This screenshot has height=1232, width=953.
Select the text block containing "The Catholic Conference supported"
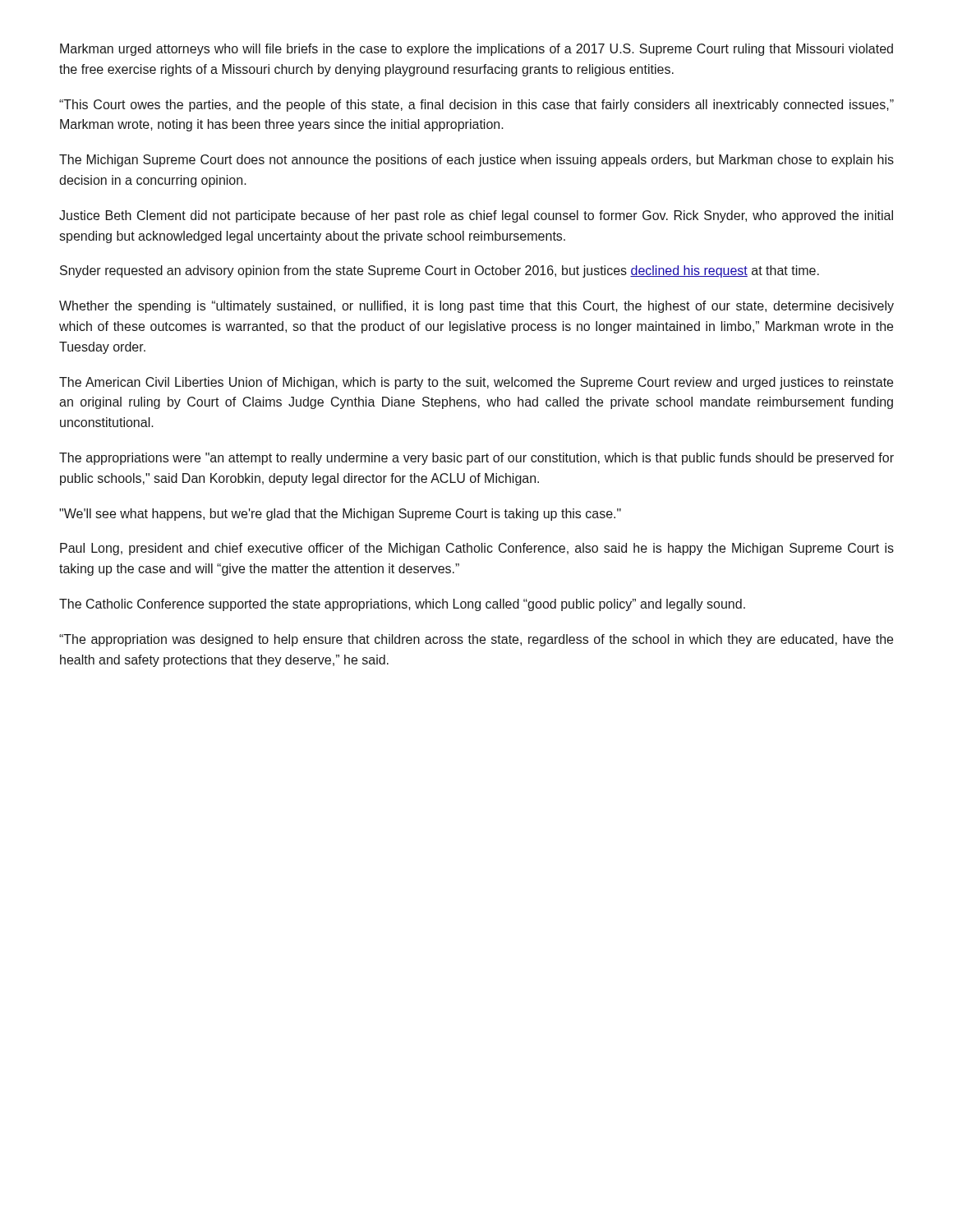tap(403, 604)
